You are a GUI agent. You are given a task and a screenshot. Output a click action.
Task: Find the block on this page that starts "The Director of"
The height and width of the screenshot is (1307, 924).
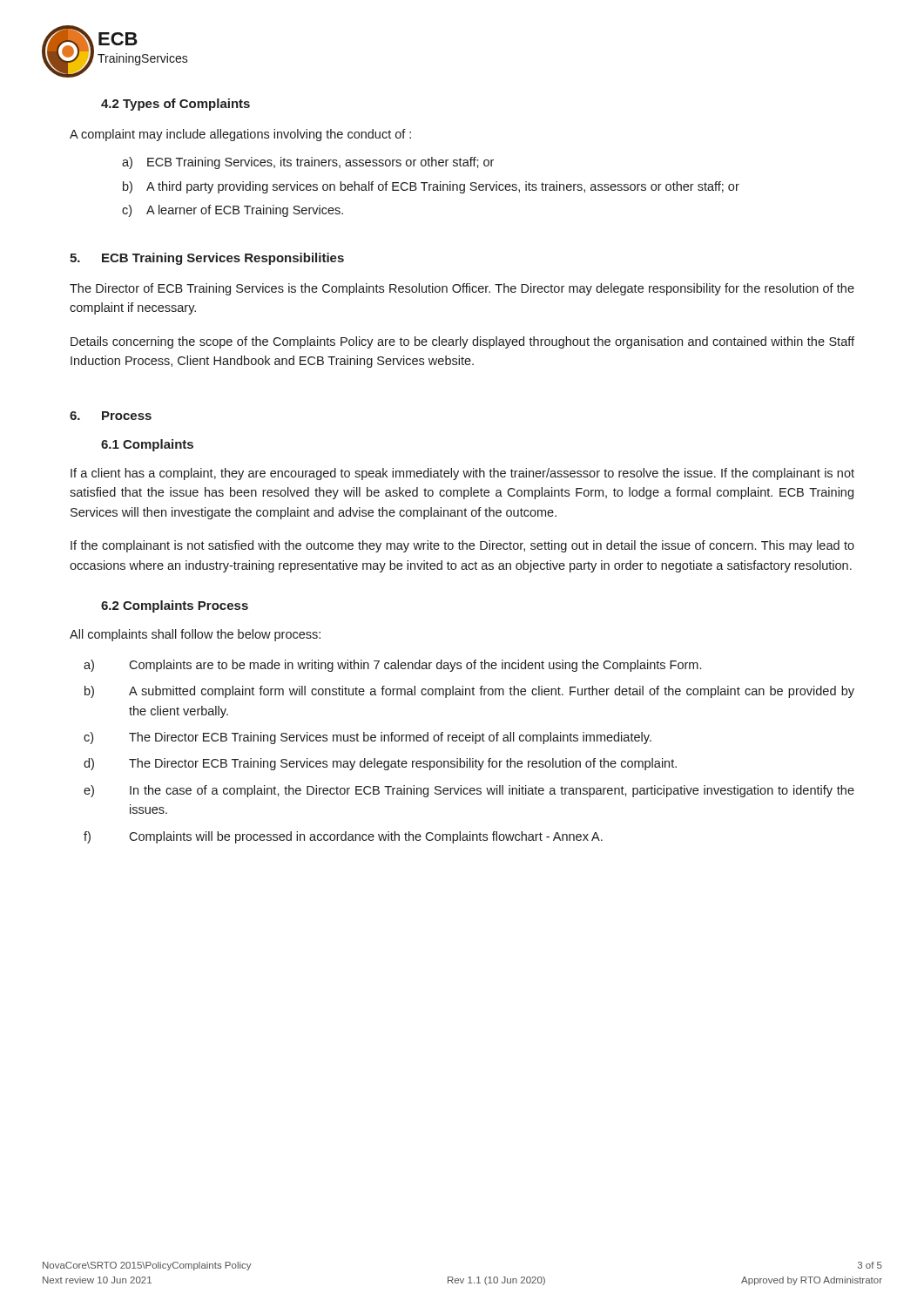point(462,298)
